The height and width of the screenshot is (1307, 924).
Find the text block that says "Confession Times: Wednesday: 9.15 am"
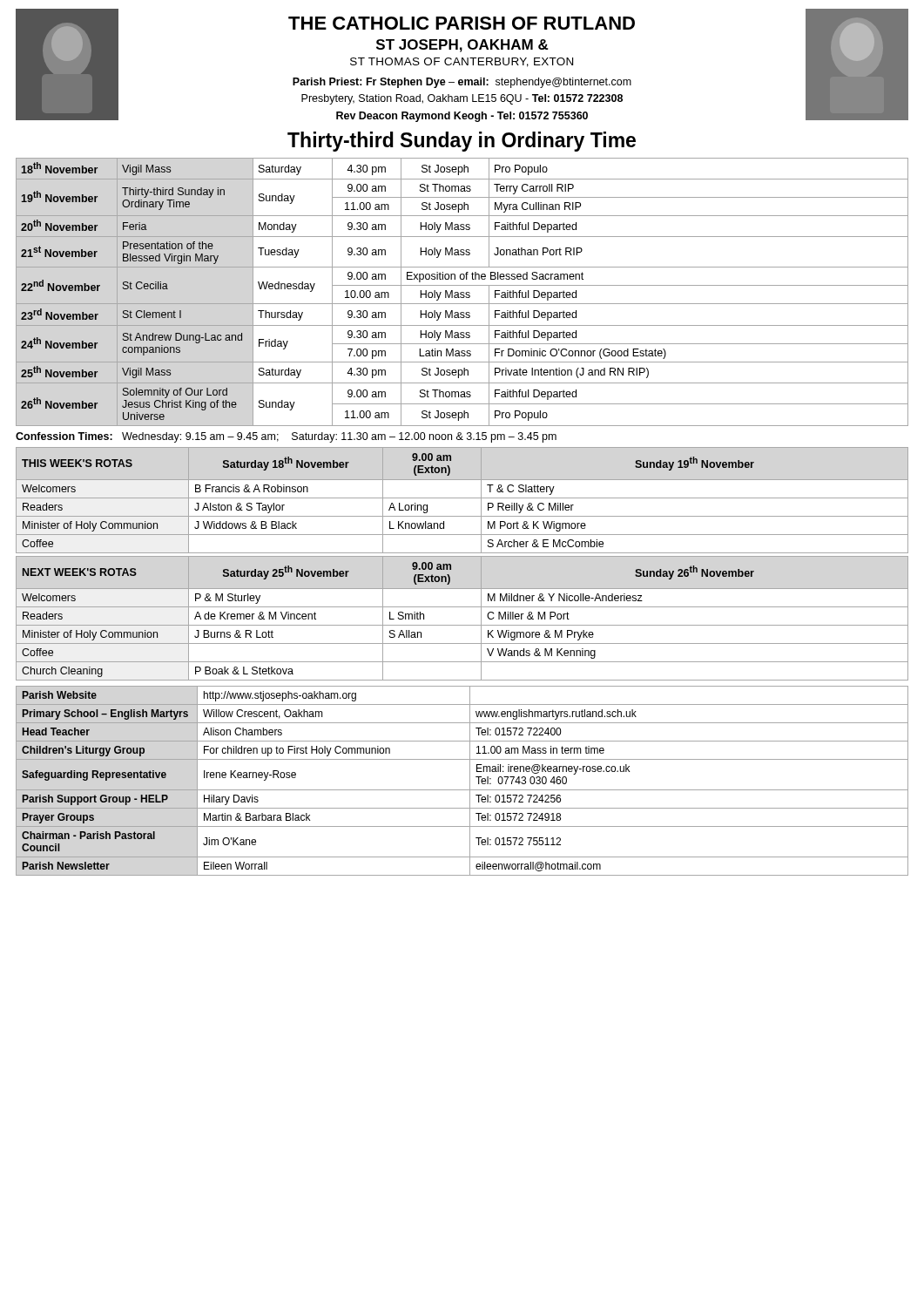click(286, 436)
